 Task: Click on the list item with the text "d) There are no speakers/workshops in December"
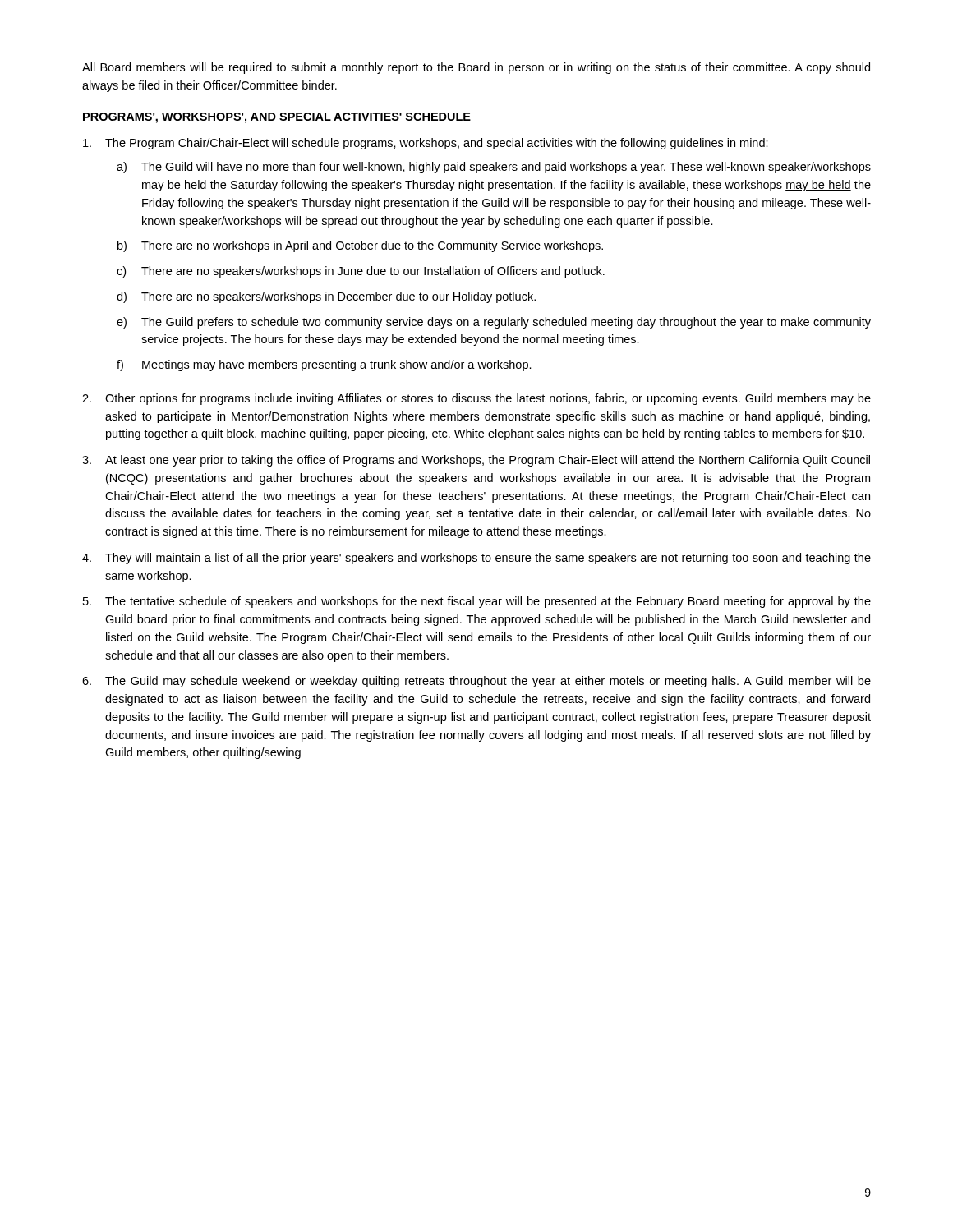click(494, 297)
